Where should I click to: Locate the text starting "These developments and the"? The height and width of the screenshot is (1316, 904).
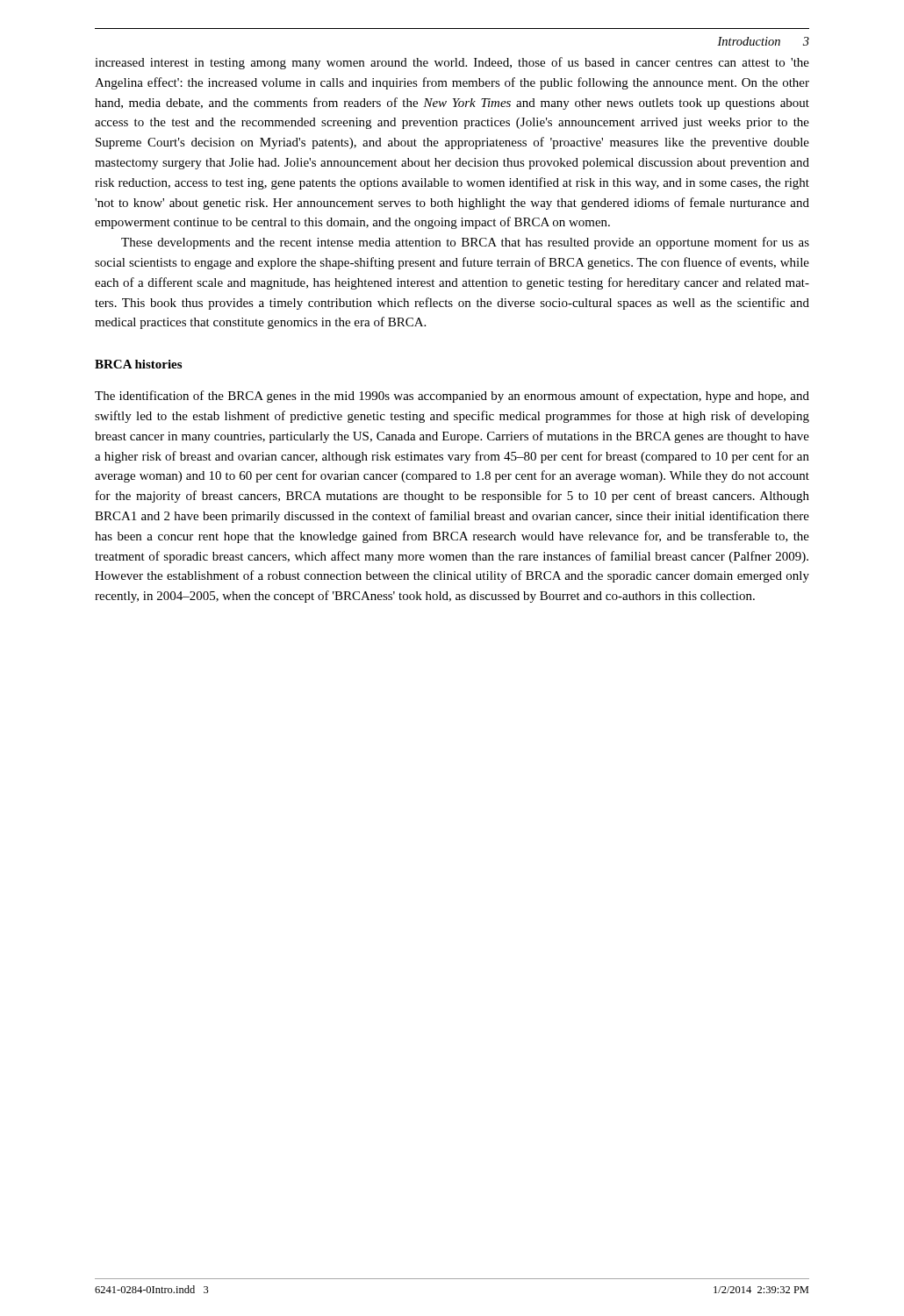point(452,283)
